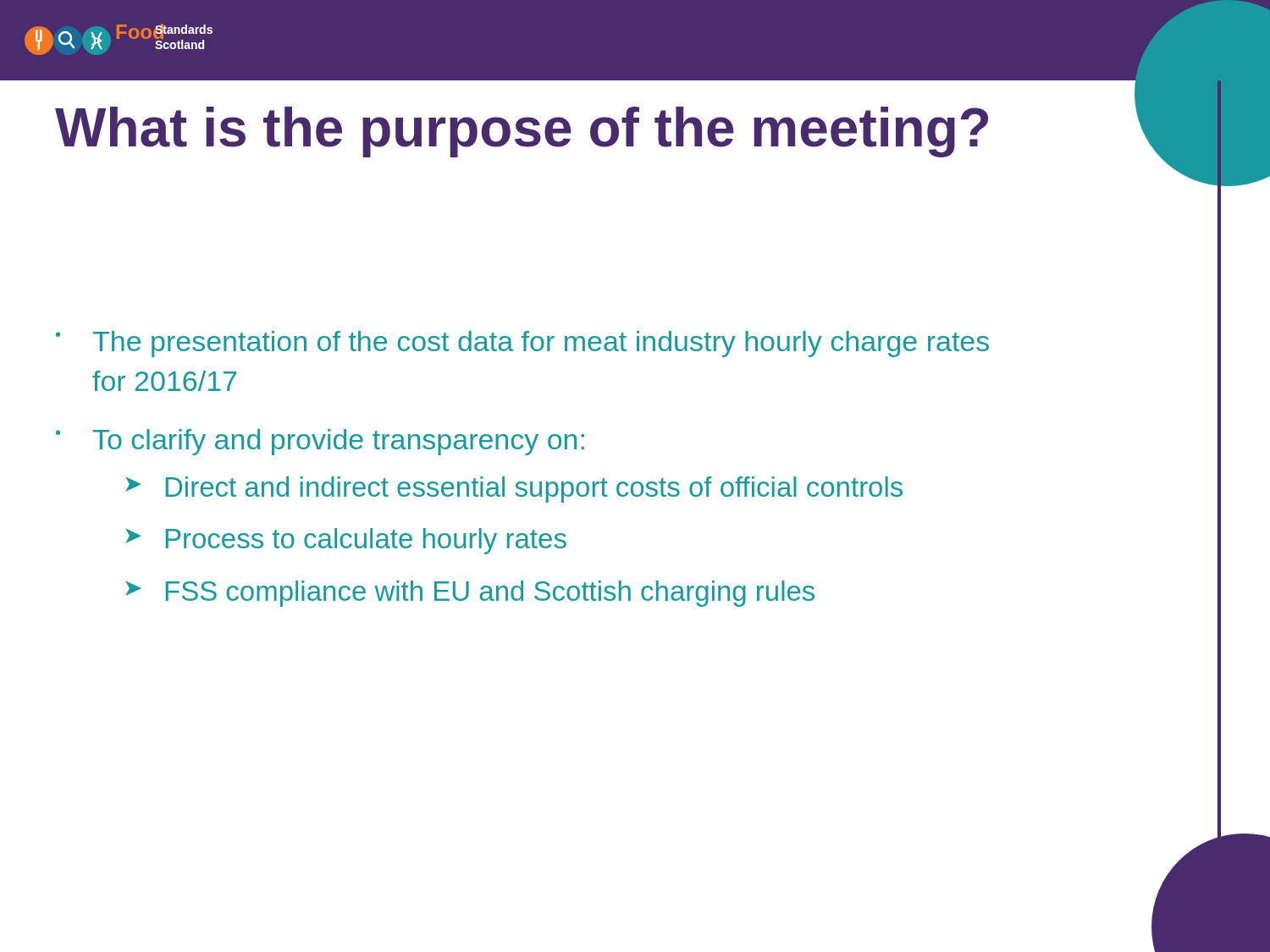
Task: Select the title that says "What is the purpose of the meeting?"
Action: click(523, 128)
